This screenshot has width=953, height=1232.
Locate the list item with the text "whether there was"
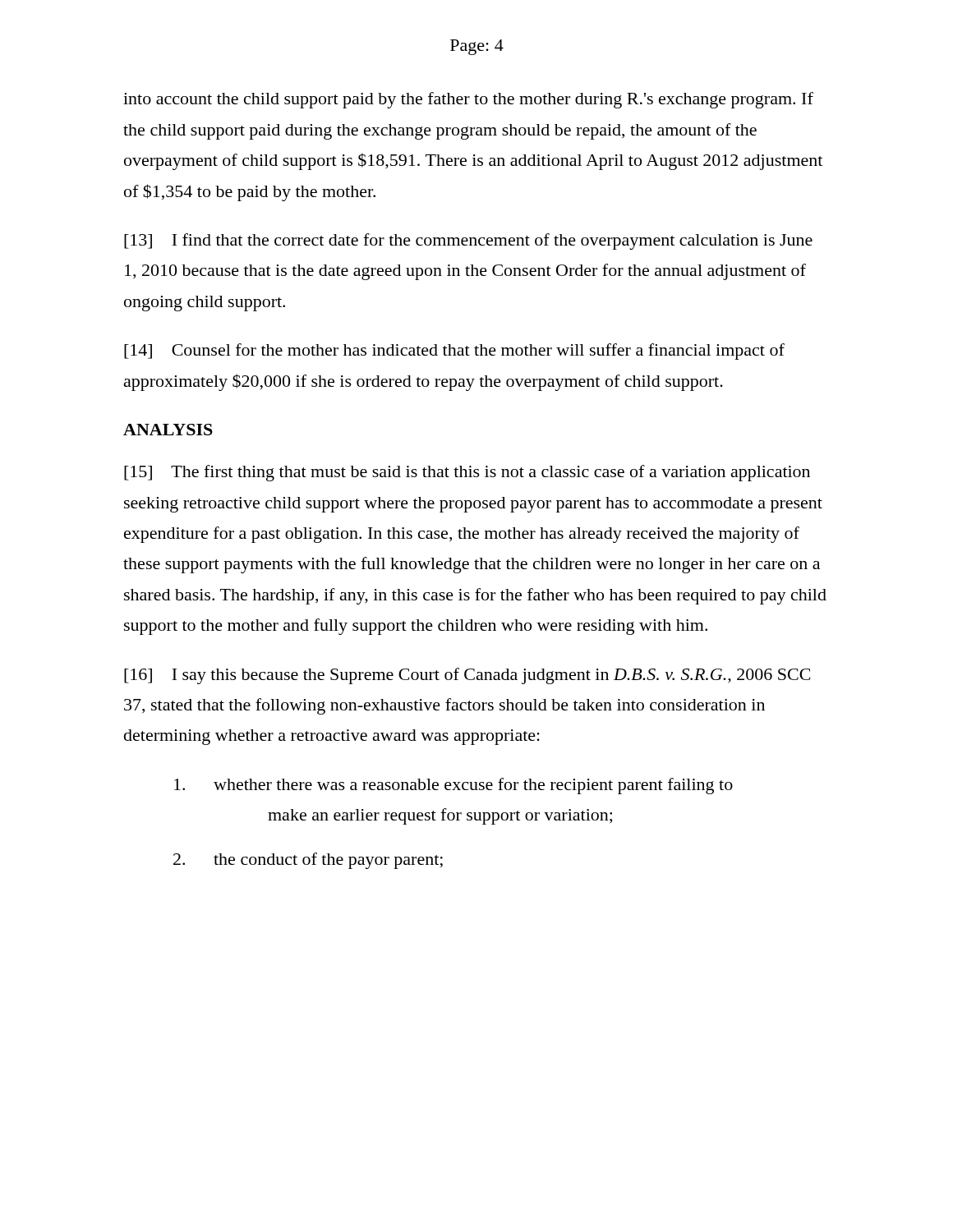[453, 799]
